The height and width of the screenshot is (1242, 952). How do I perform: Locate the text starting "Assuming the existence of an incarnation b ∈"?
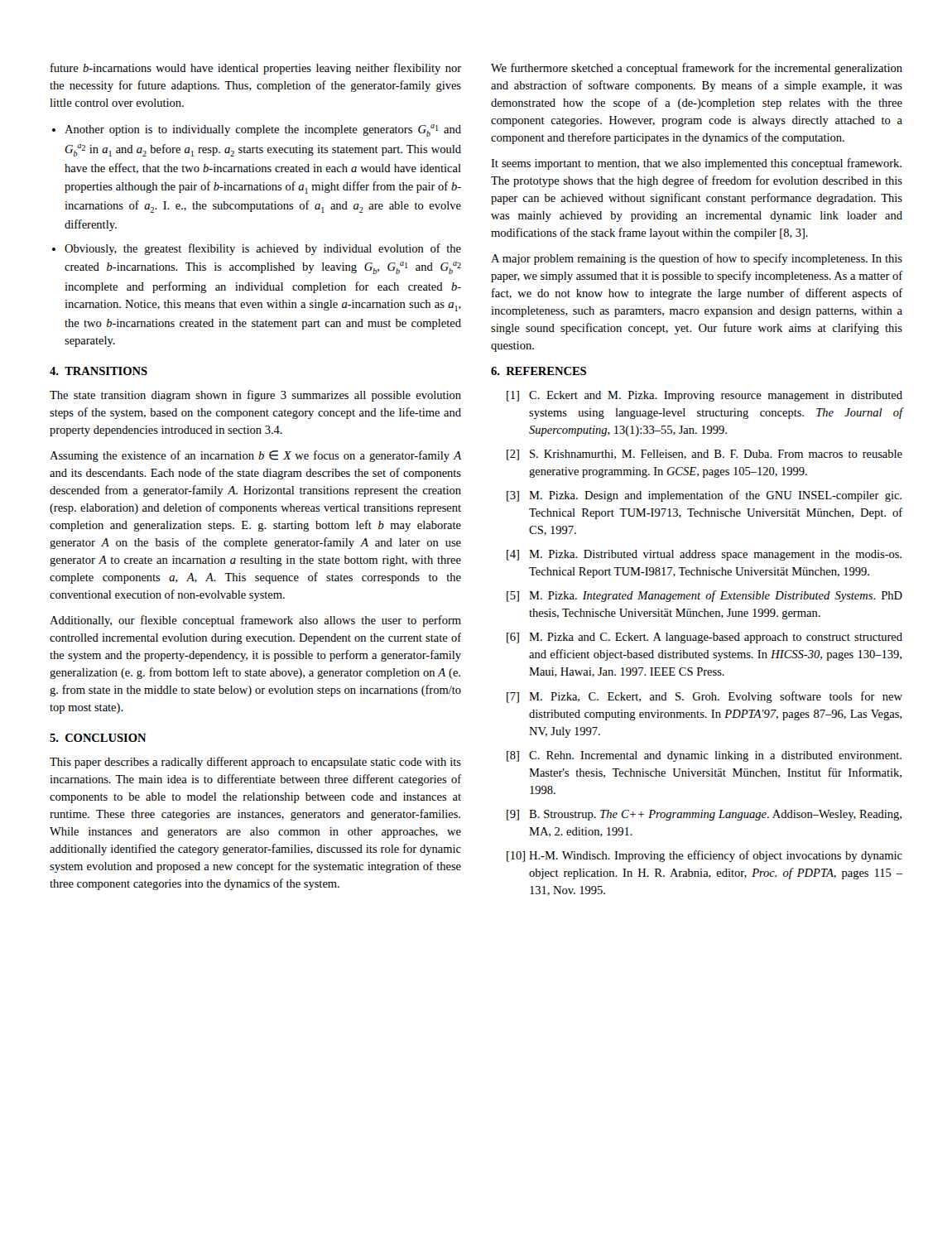(255, 525)
